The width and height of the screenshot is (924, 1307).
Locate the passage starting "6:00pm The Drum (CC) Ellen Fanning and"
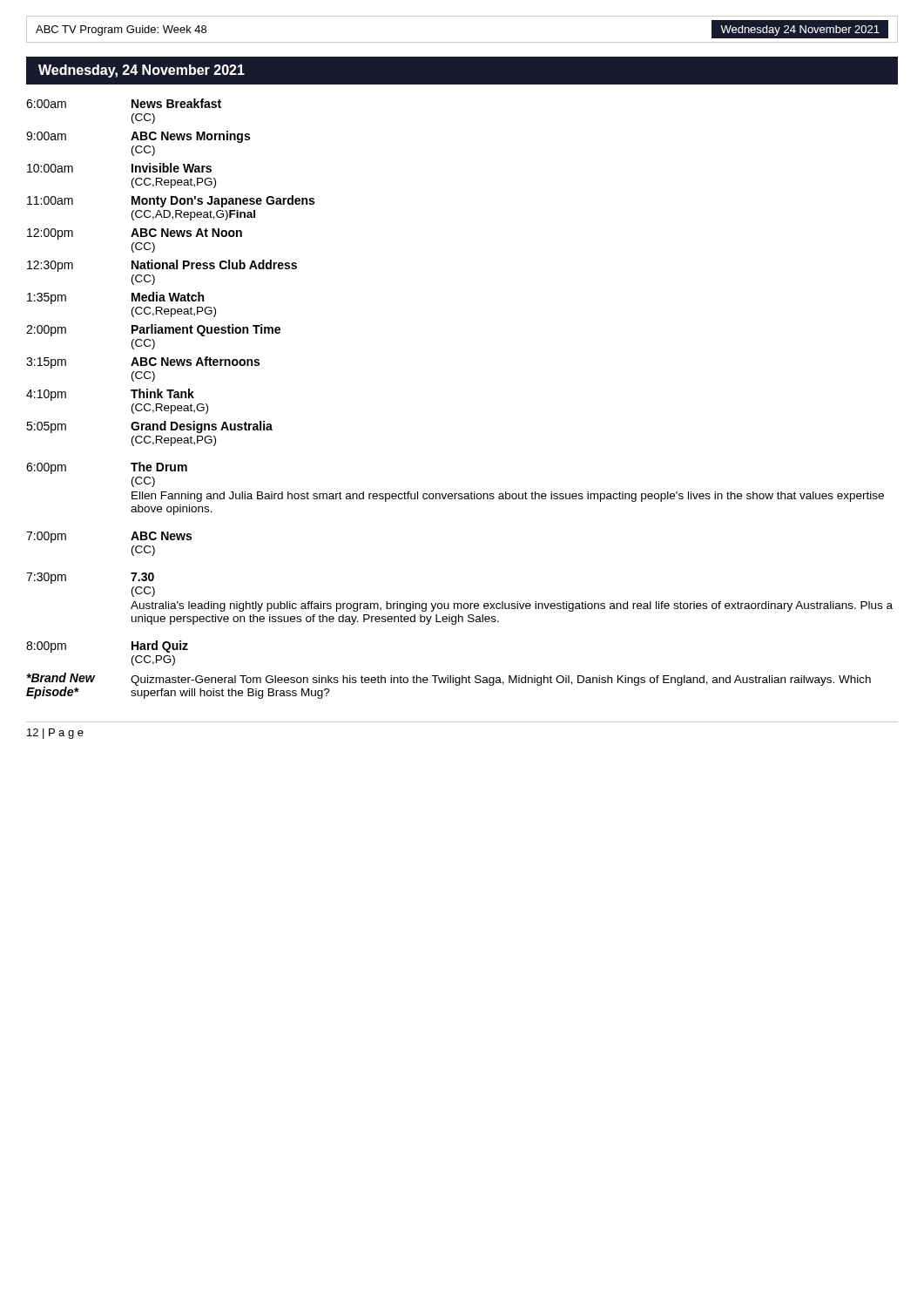462,488
